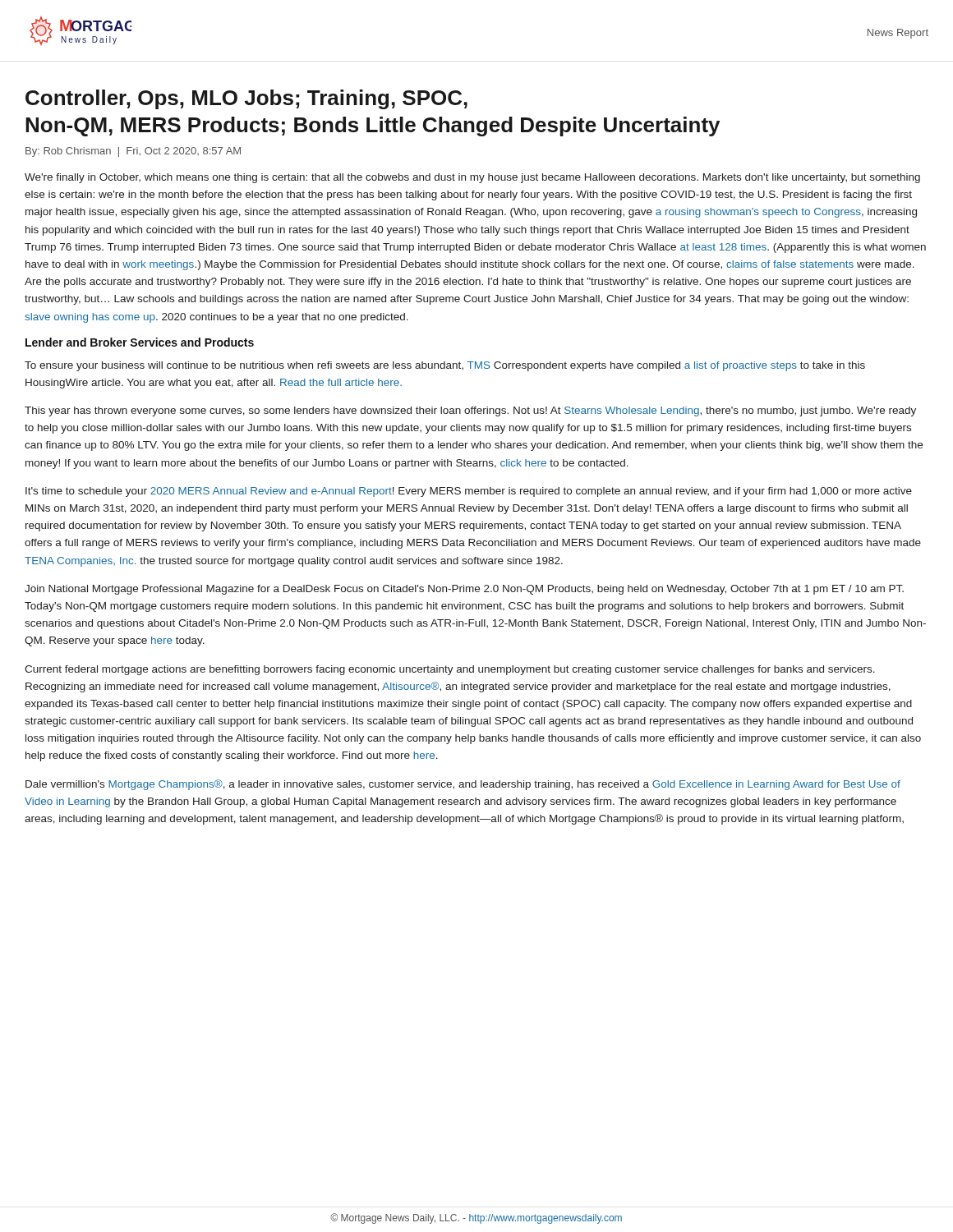
Task: Where is the passage that starts "This year has thrown everyone some curves,"?
Action: coord(474,436)
